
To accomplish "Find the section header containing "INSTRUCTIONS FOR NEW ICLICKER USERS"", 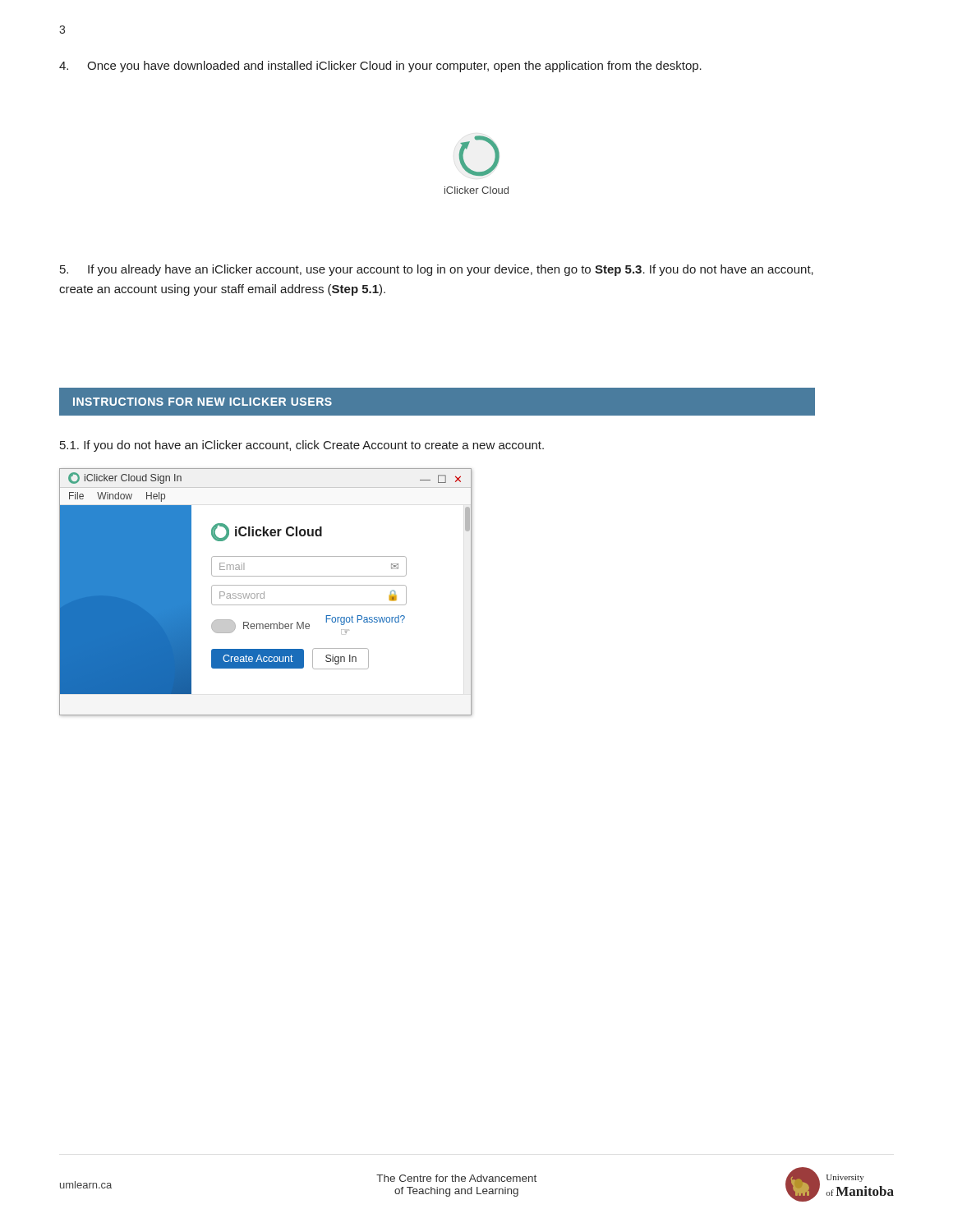I will point(202,402).
